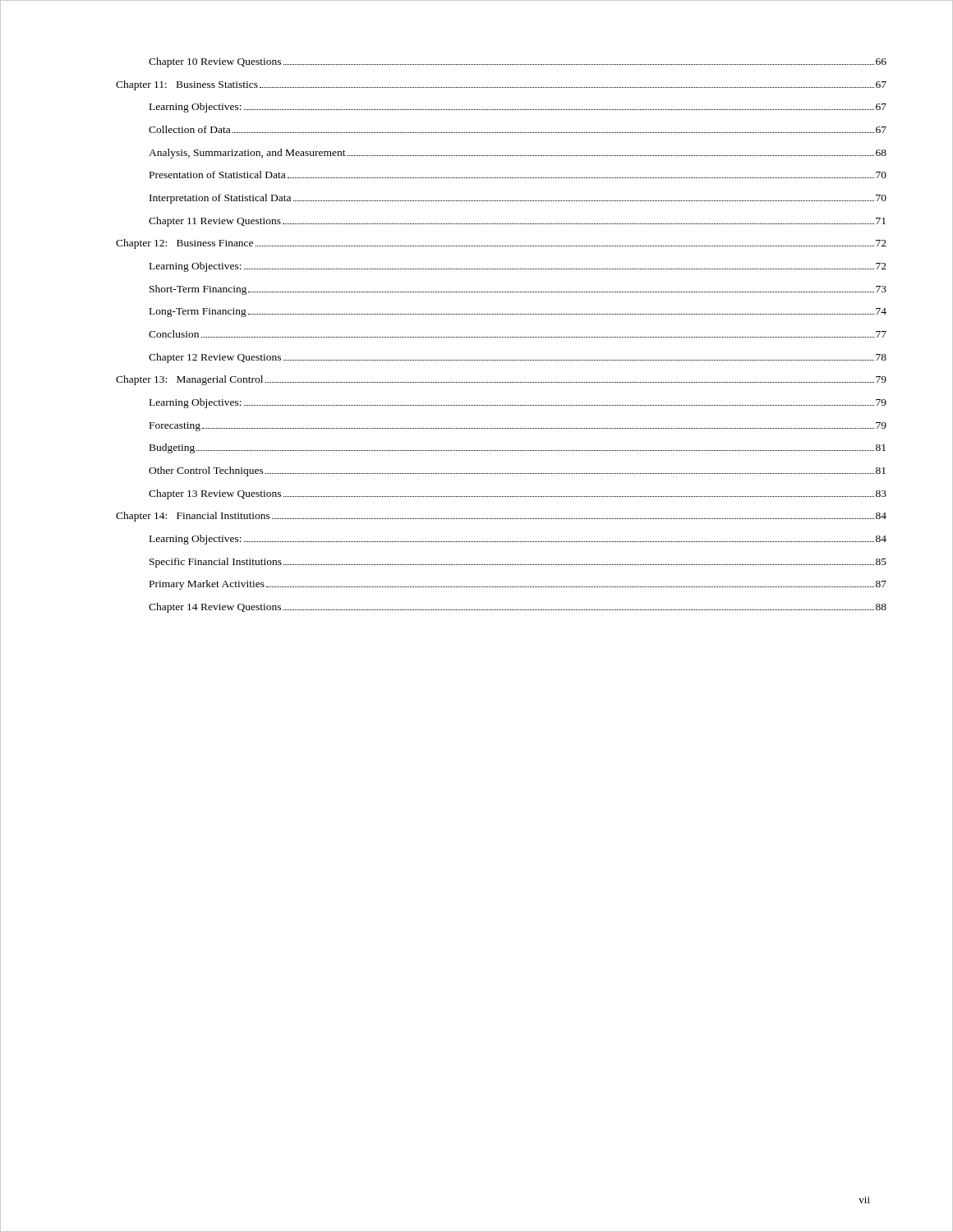Find the list item that reads "Chapter 13 Review Questions 83"
The width and height of the screenshot is (953, 1232).
click(x=518, y=493)
